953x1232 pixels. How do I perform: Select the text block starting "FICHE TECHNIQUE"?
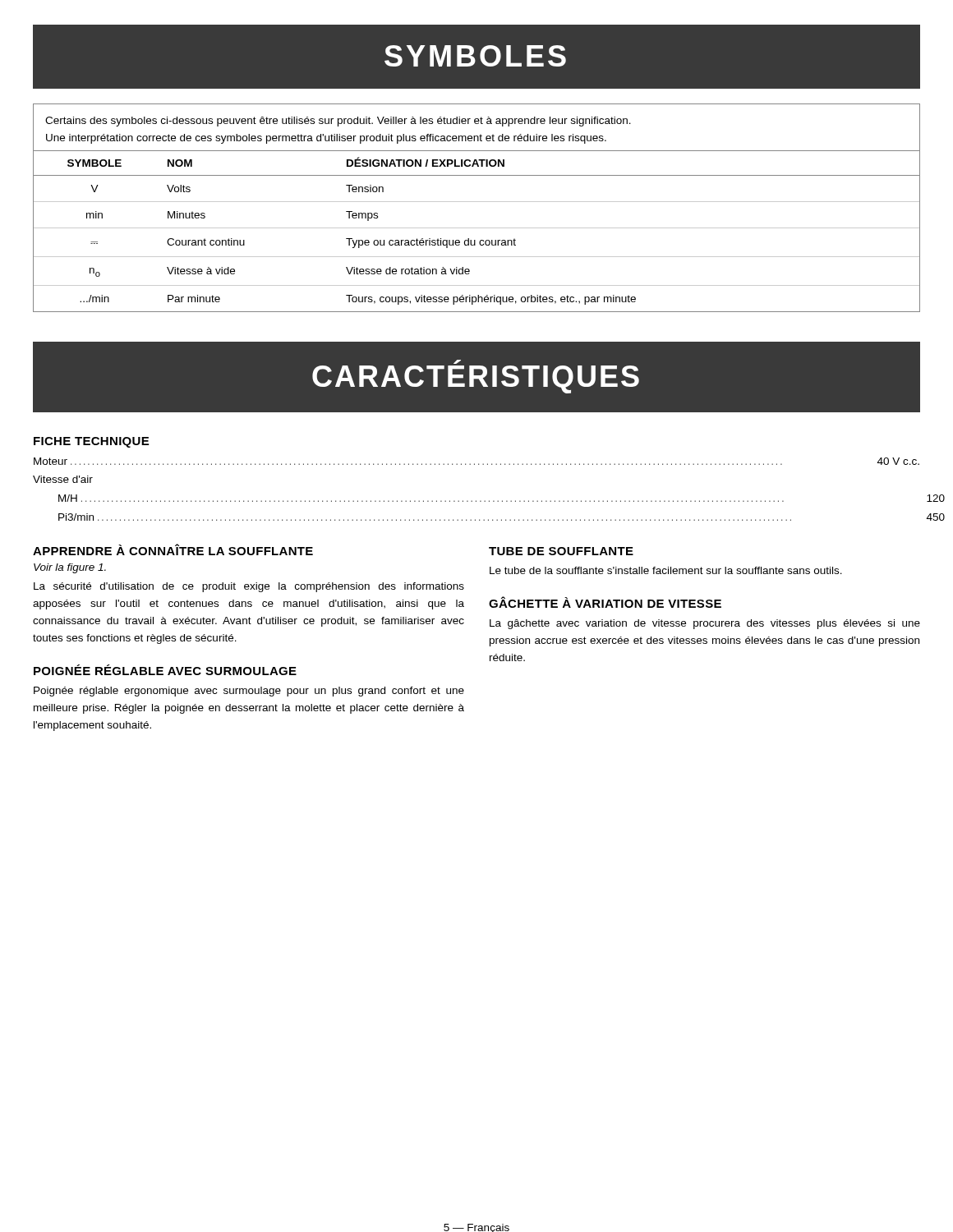pos(91,440)
